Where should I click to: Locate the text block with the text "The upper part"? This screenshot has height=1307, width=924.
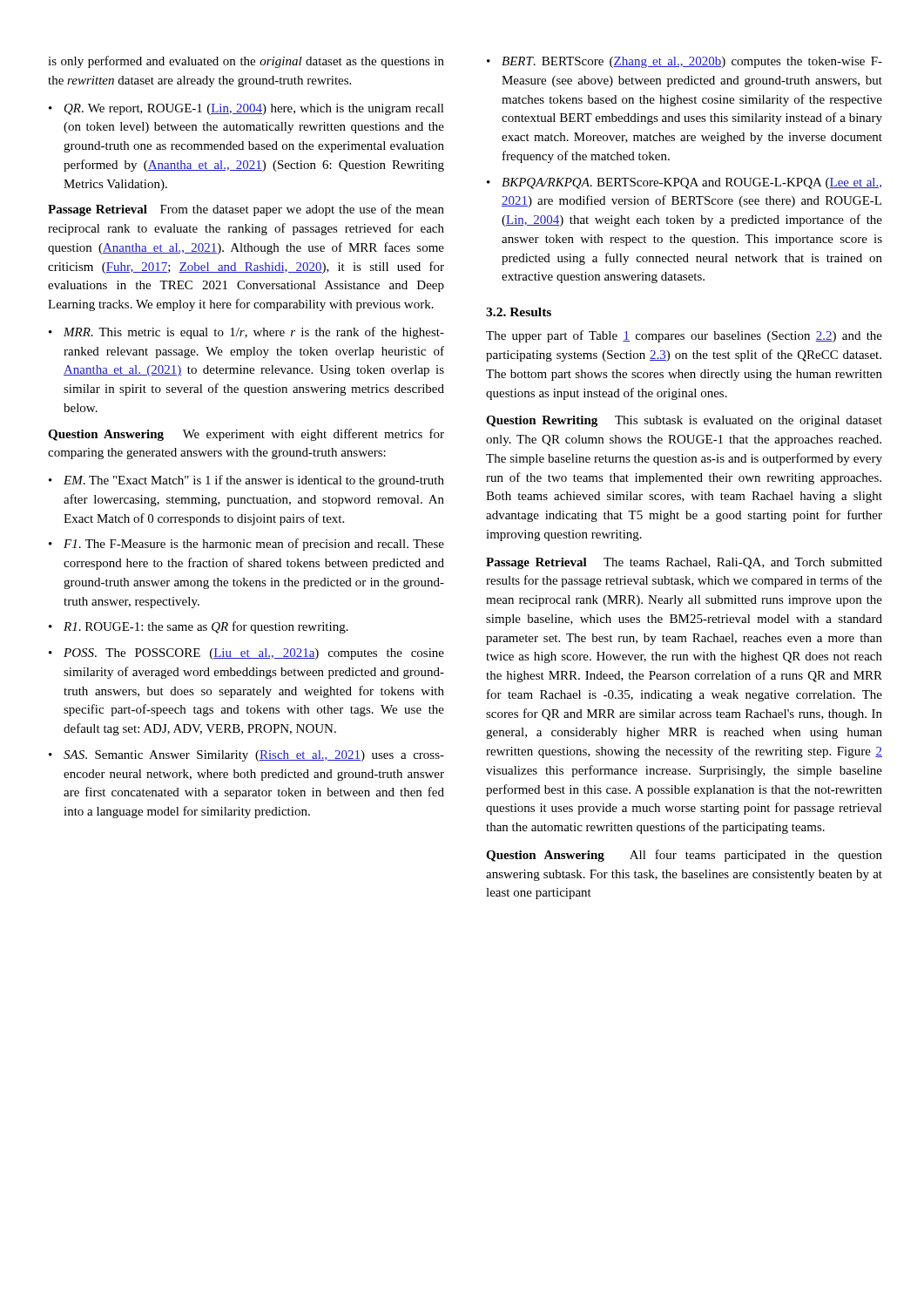point(684,365)
